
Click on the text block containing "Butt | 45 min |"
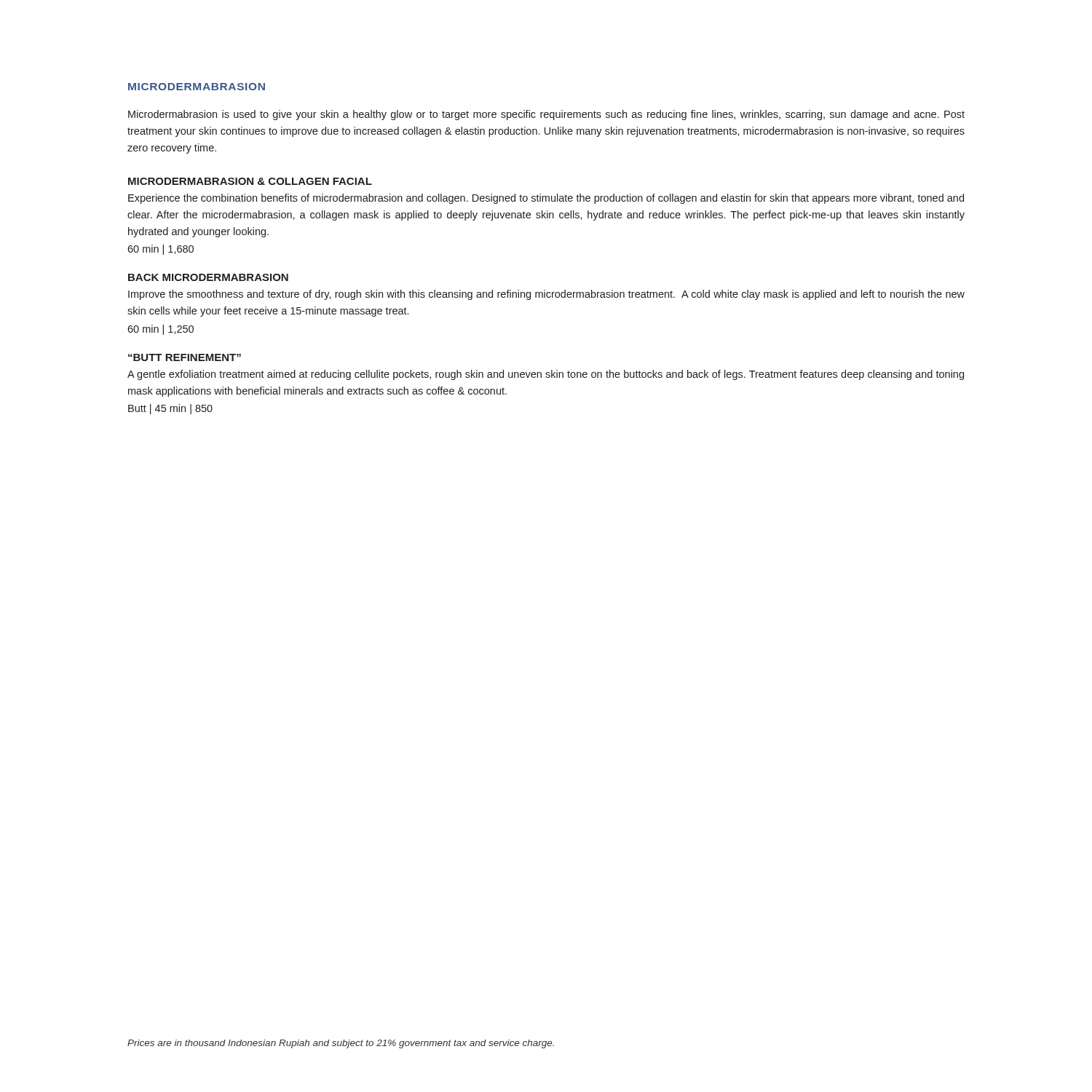[x=170, y=408]
